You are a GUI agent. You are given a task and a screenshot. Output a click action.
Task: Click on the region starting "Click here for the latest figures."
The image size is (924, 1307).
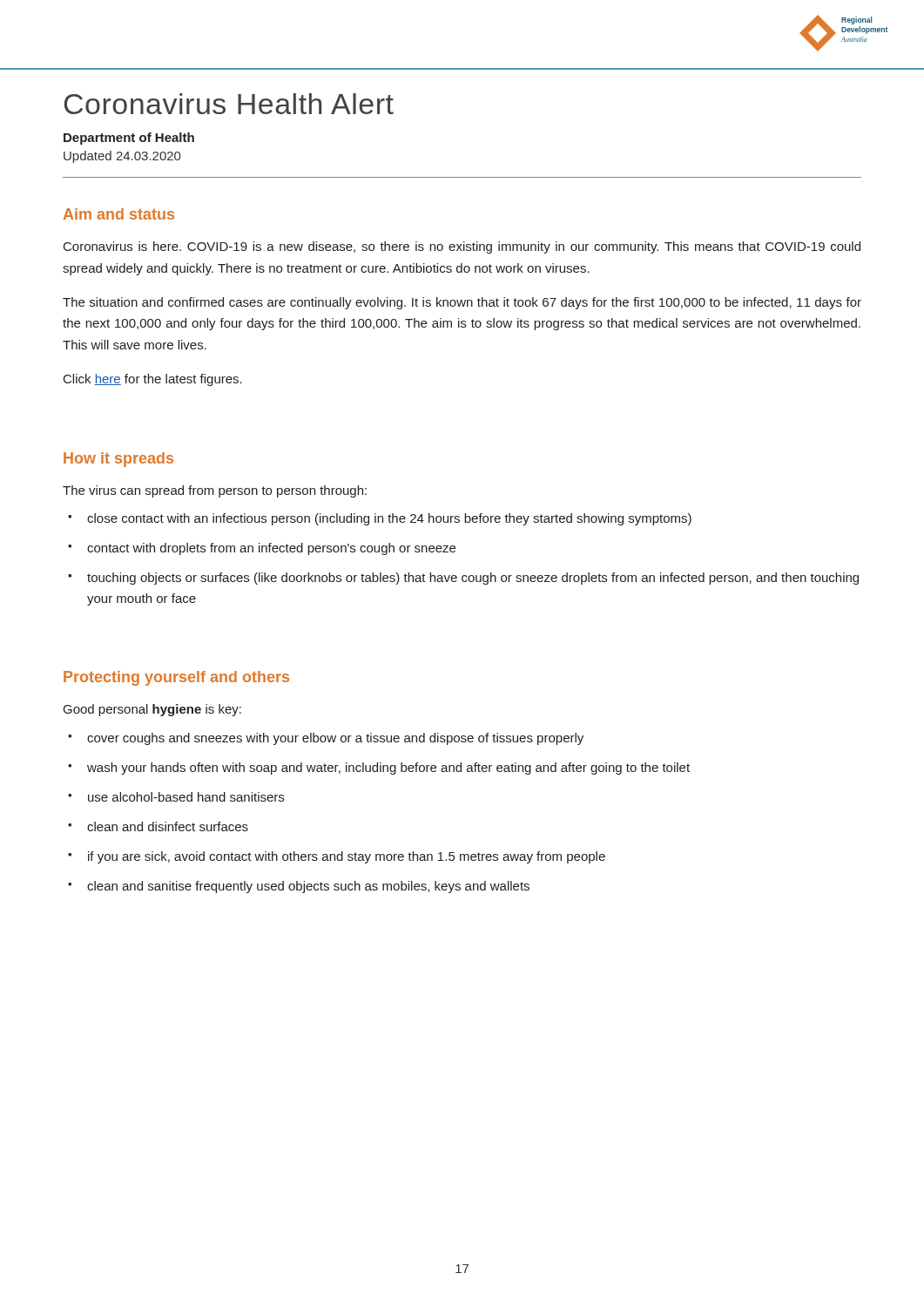click(153, 378)
